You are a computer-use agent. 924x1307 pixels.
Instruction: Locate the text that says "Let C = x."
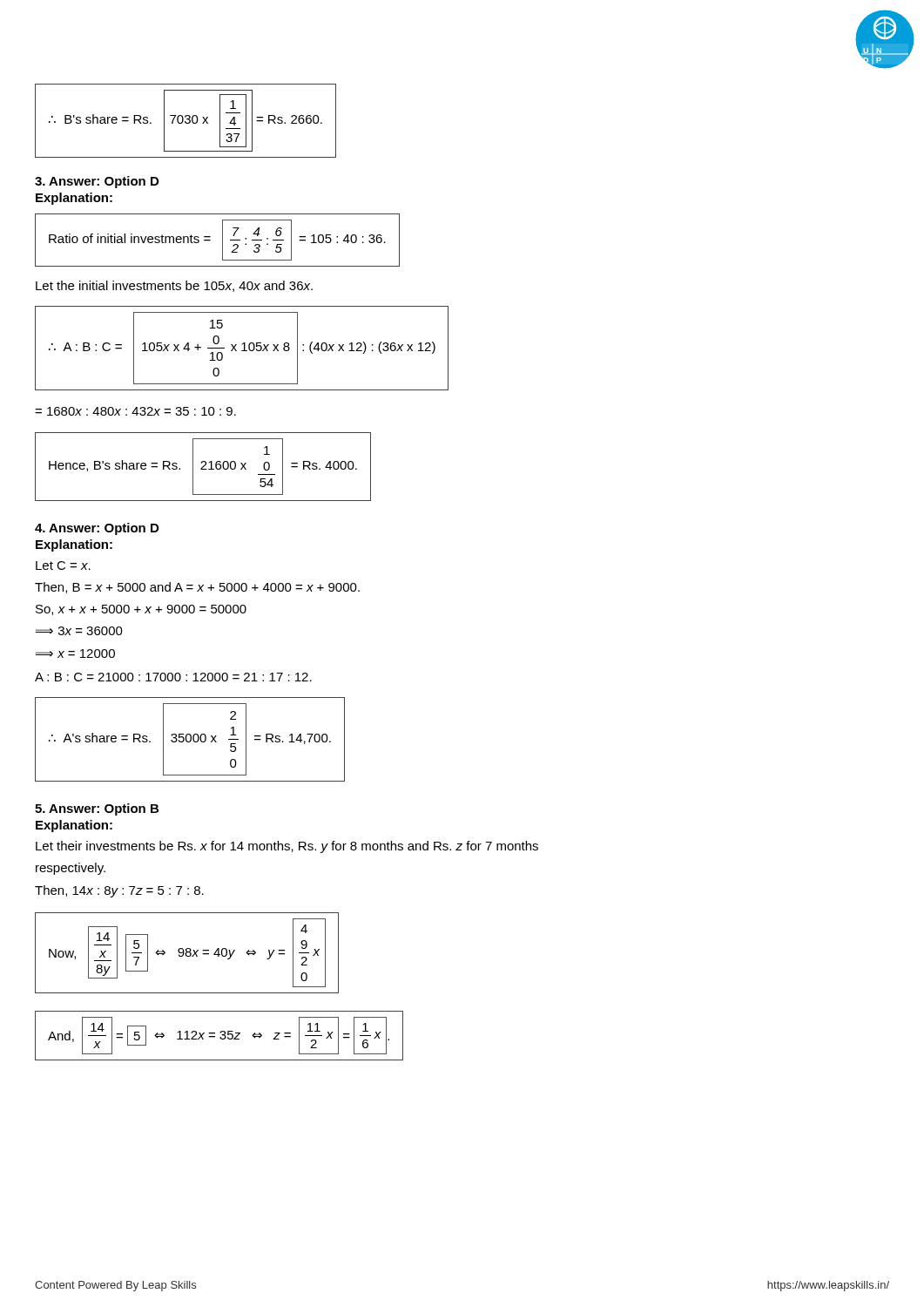pyautogui.click(x=63, y=565)
